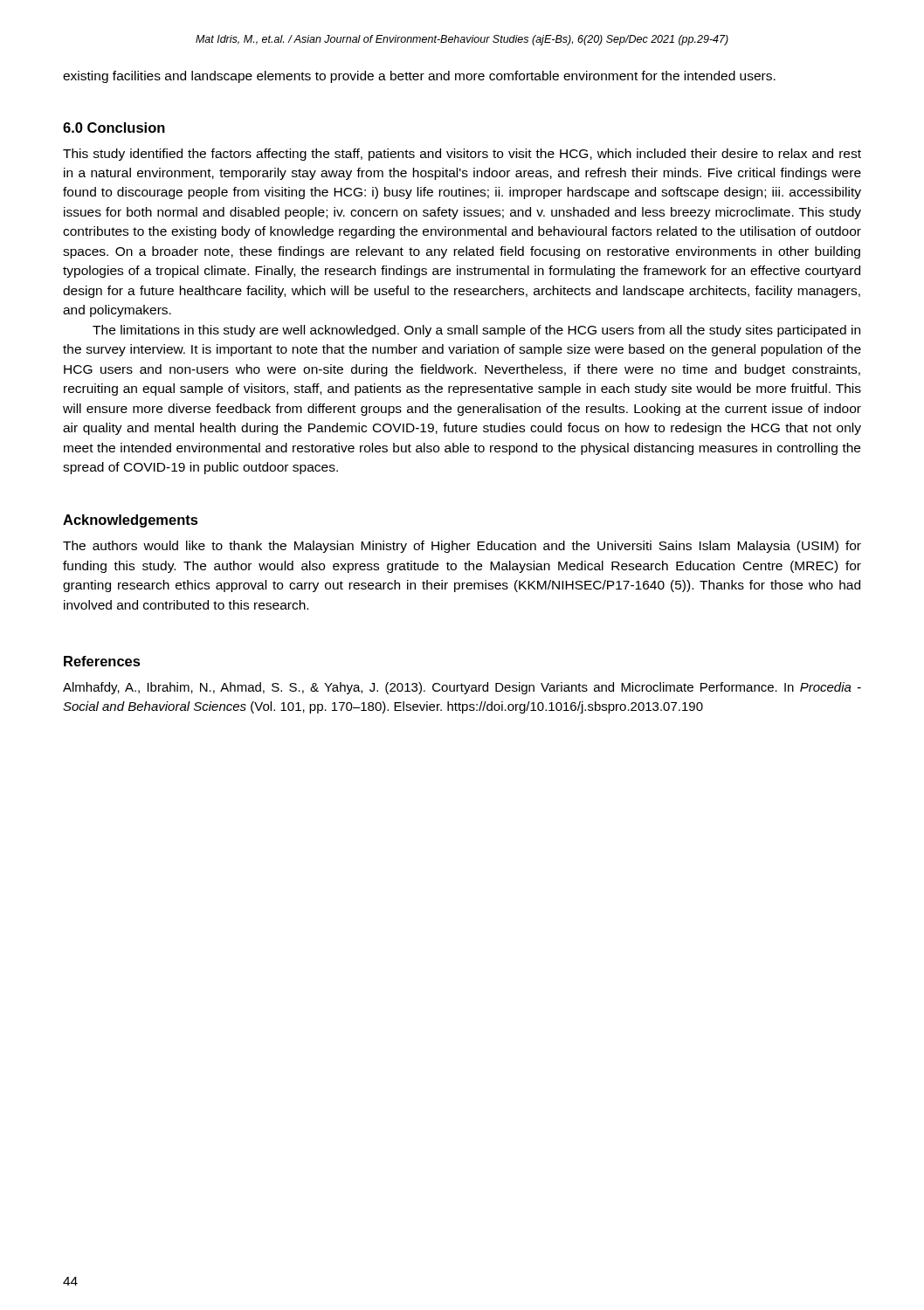Viewport: 924px width, 1310px height.
Task: Locate the block starting "6.0 Conclusion"
Action: click(114, 127)
